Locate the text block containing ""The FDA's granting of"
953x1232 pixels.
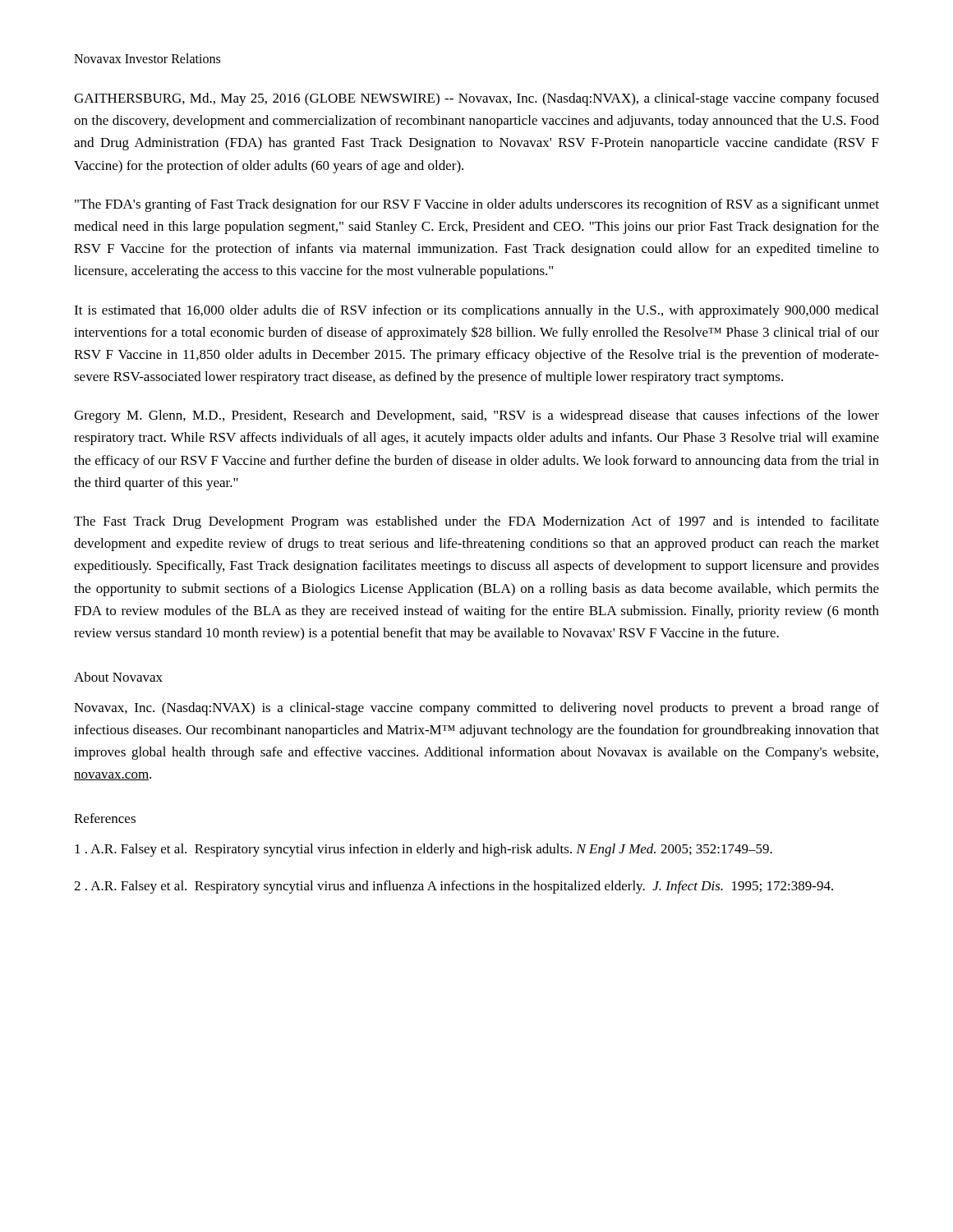click(476, 237)
